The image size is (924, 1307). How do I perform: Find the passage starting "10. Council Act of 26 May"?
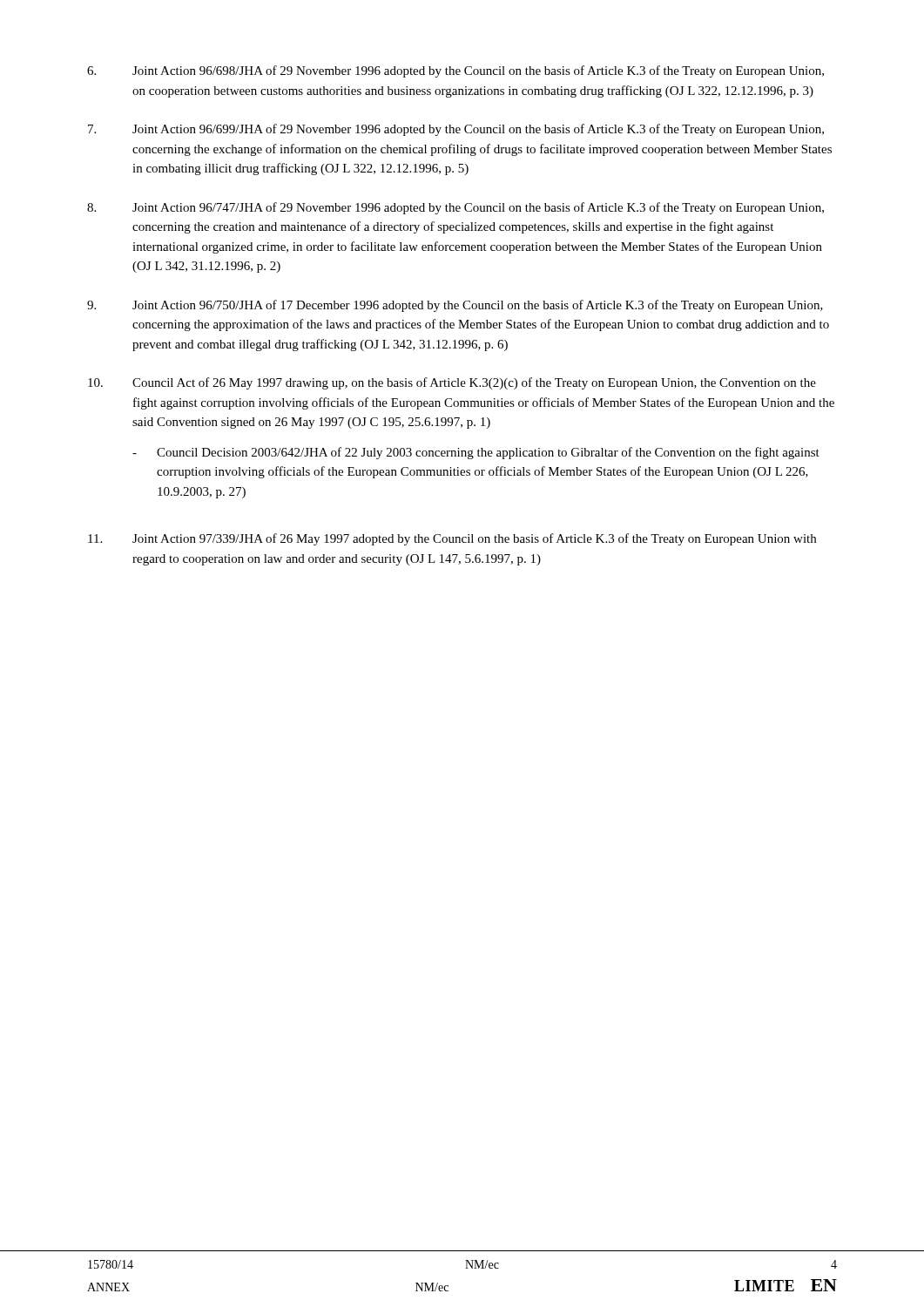click(x=462, y=441)
